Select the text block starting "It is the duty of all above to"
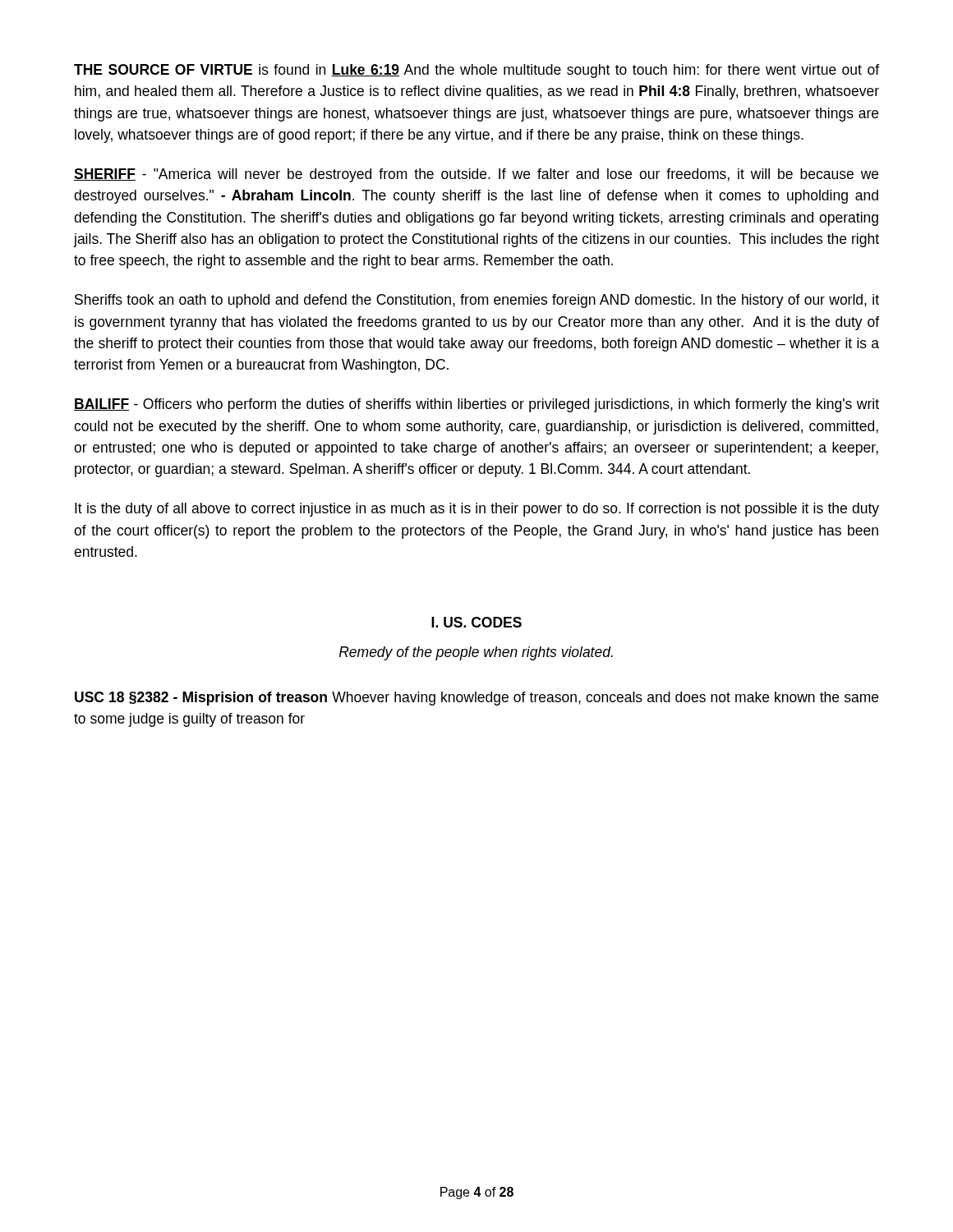The height and width of the screenshot is (1232, 953). 476,530
